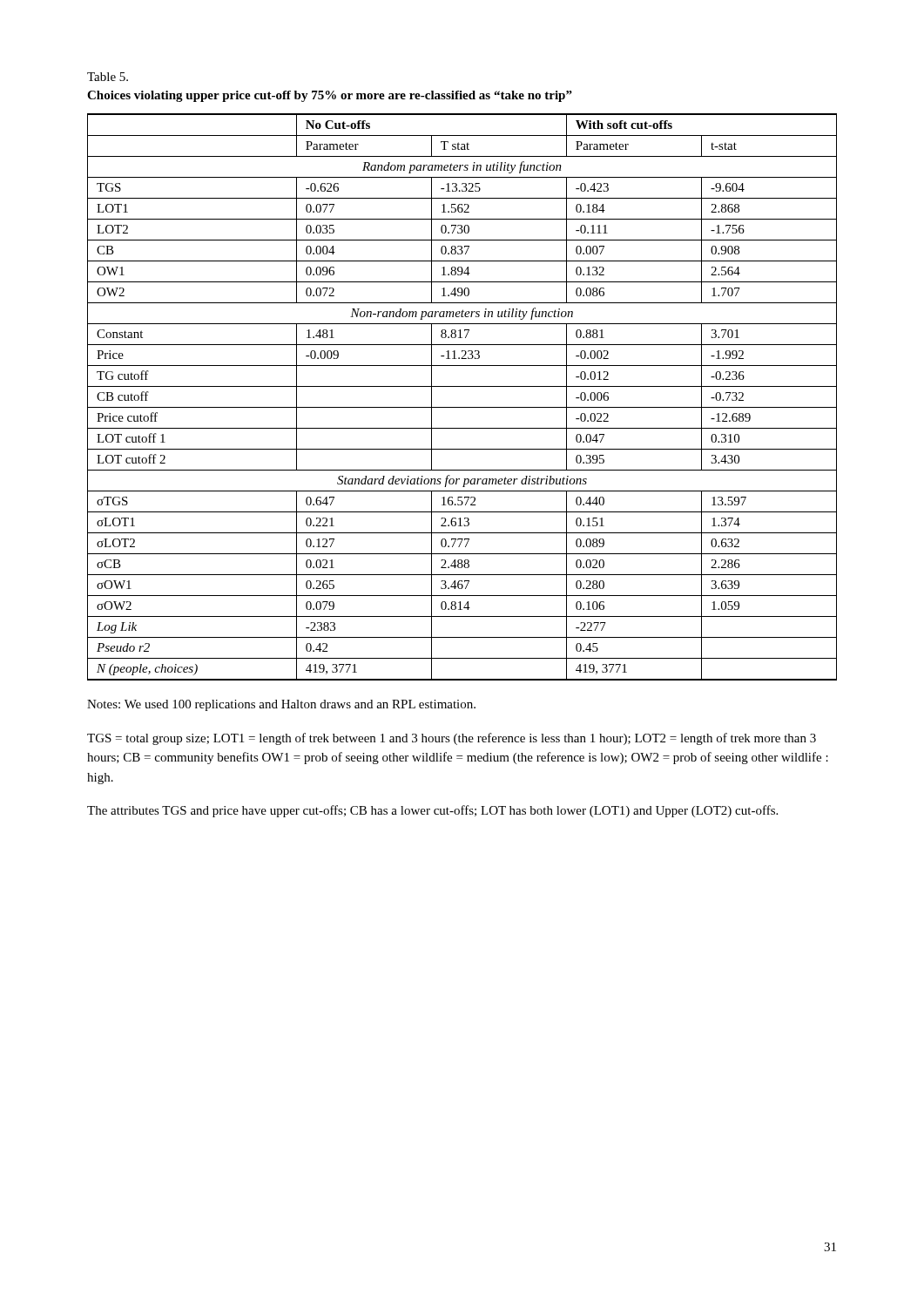
Task: Find the block on this page that starts "The attributes TGS"
Action: click(433, 810)
